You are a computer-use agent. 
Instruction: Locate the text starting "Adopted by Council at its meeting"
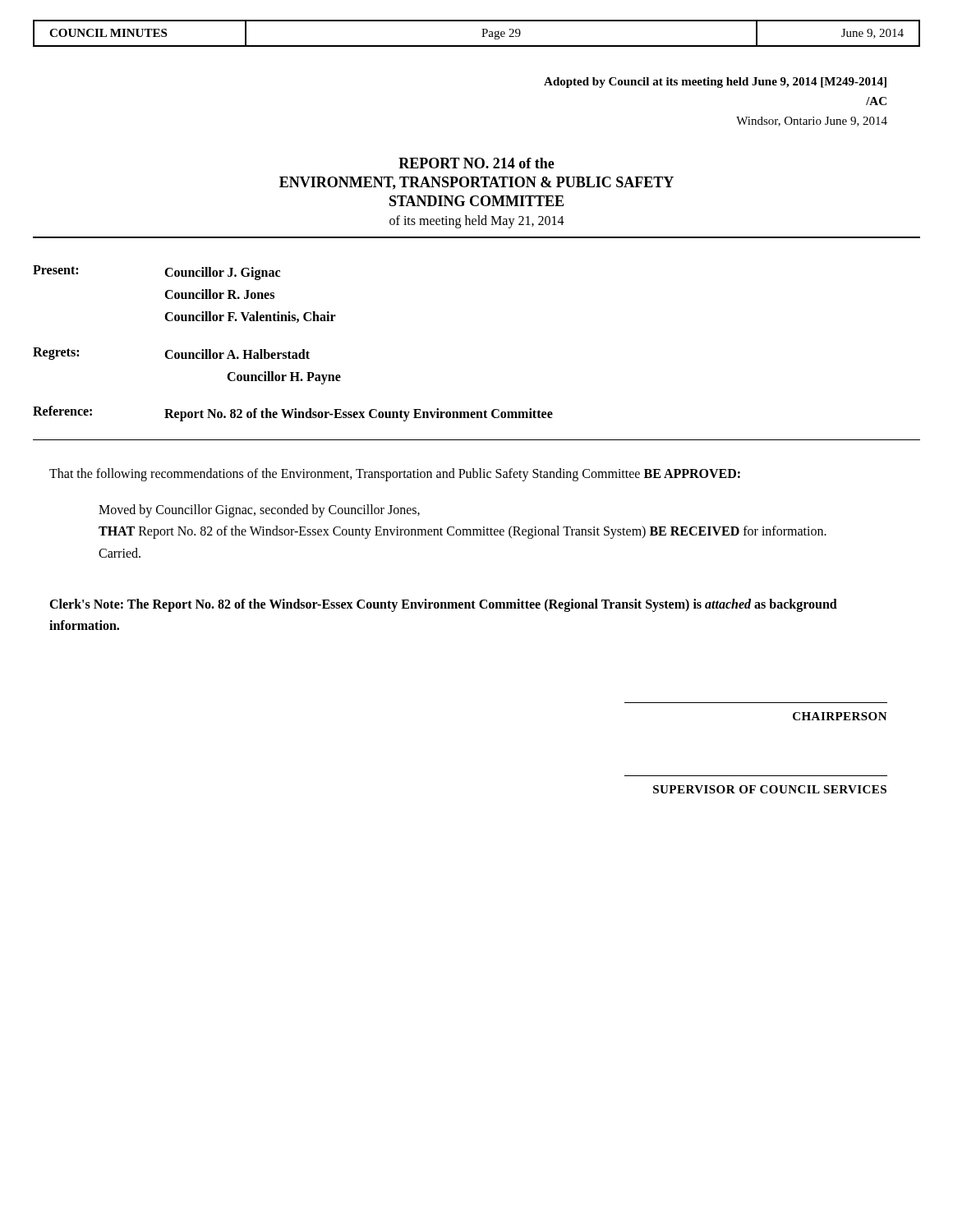coord(715,83)
